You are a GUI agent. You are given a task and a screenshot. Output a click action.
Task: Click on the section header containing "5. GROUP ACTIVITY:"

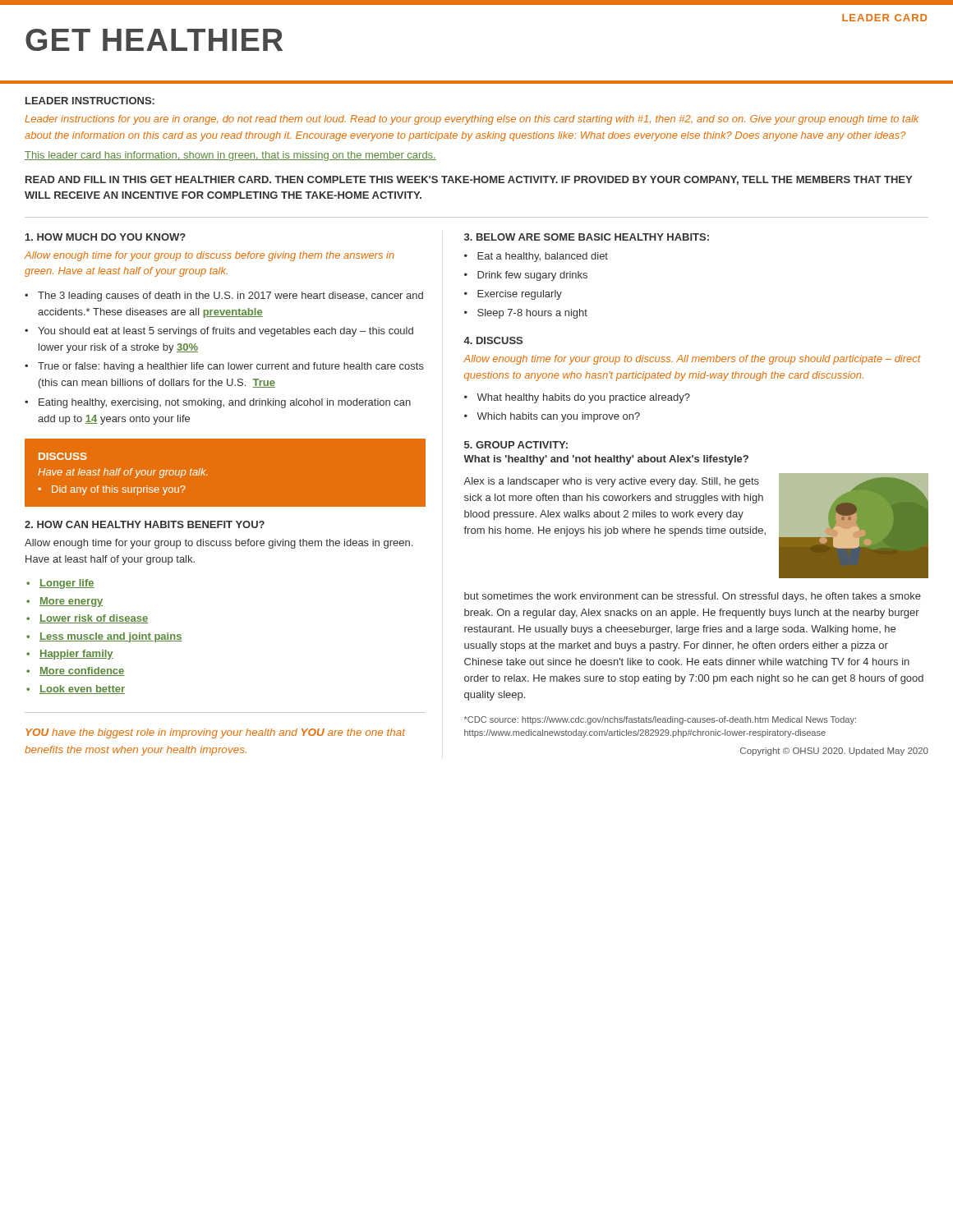pos(516,445)
